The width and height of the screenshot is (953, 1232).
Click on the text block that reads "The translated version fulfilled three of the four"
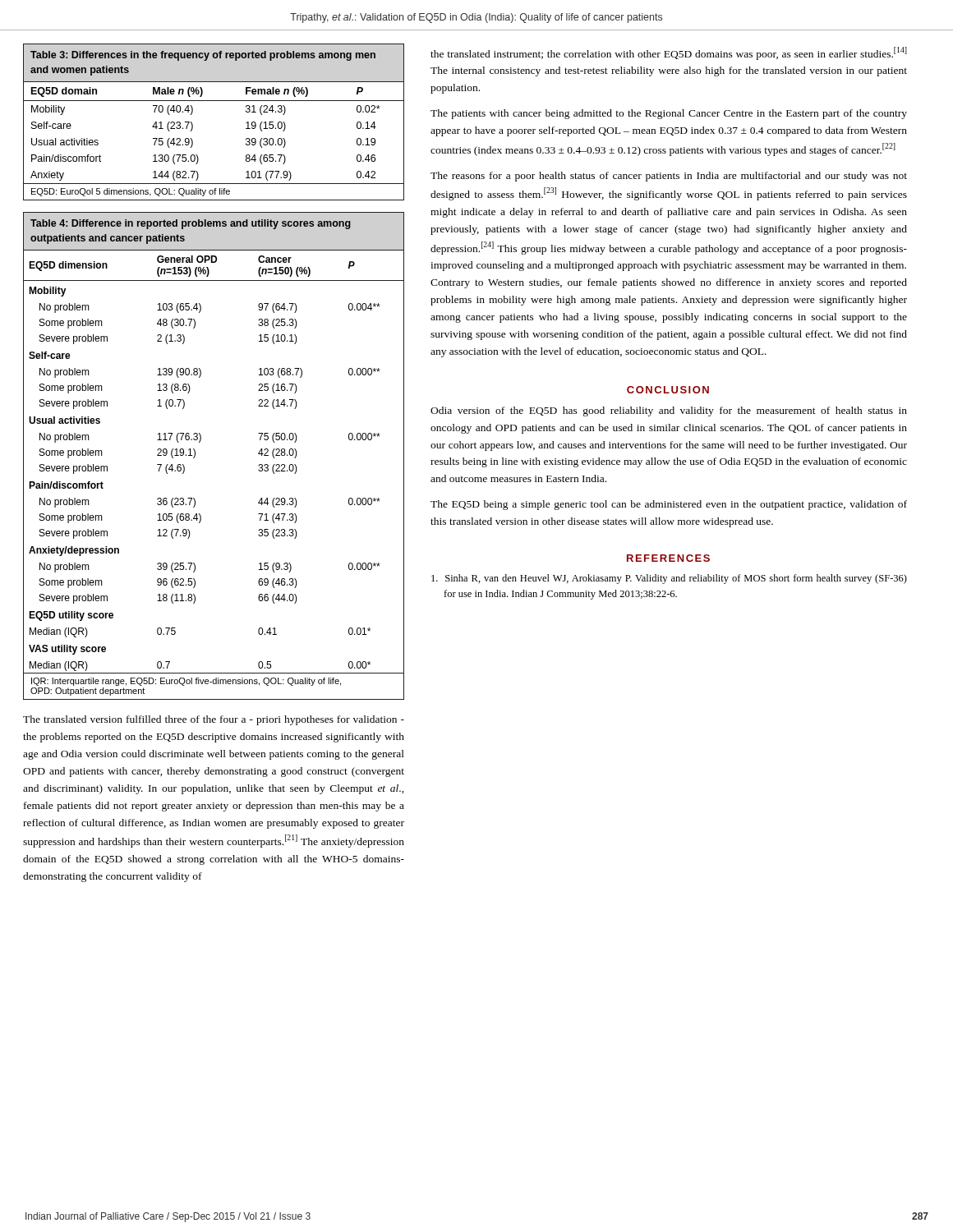coord(214,797)
